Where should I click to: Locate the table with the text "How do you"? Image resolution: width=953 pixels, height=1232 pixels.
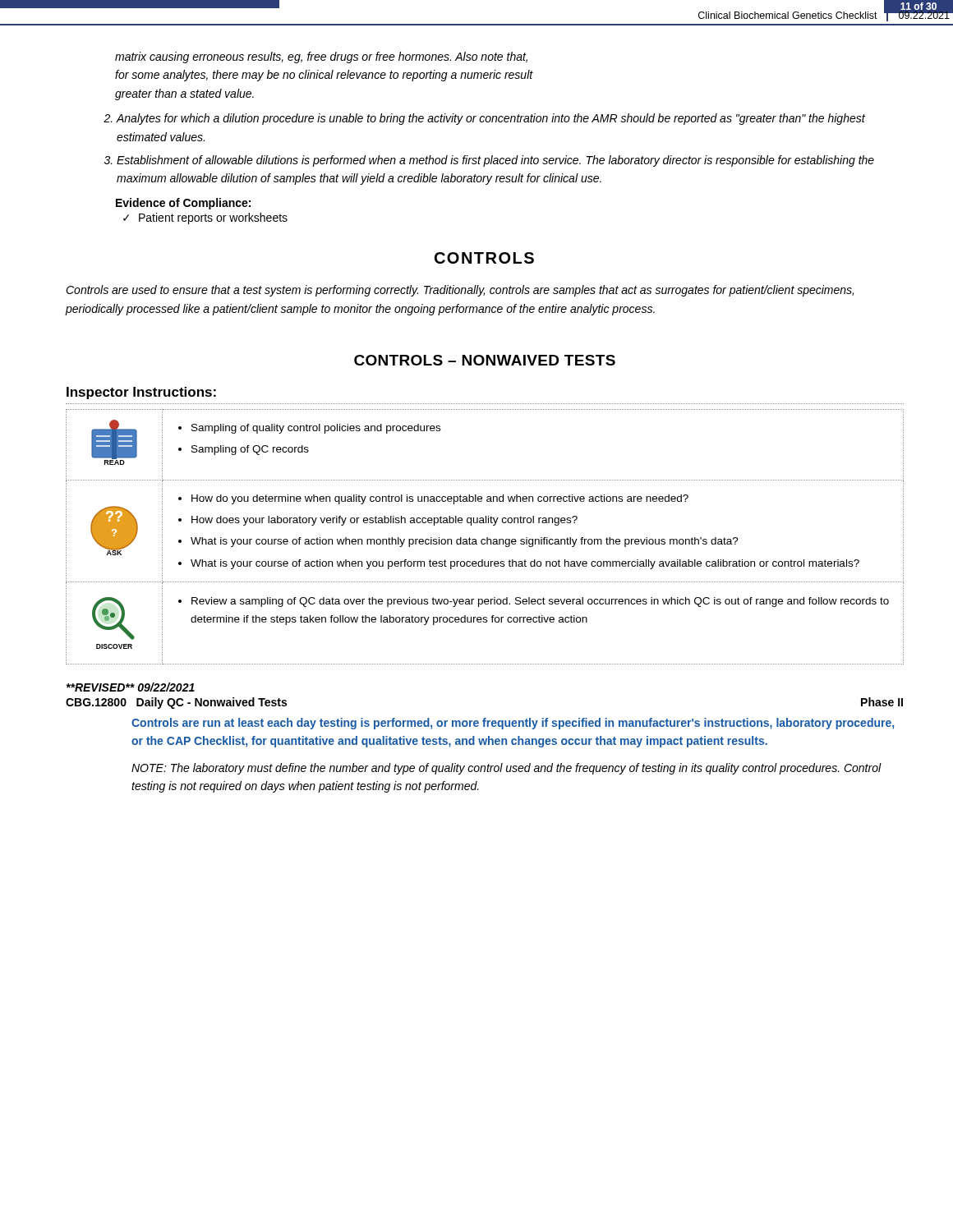(485, 537)
